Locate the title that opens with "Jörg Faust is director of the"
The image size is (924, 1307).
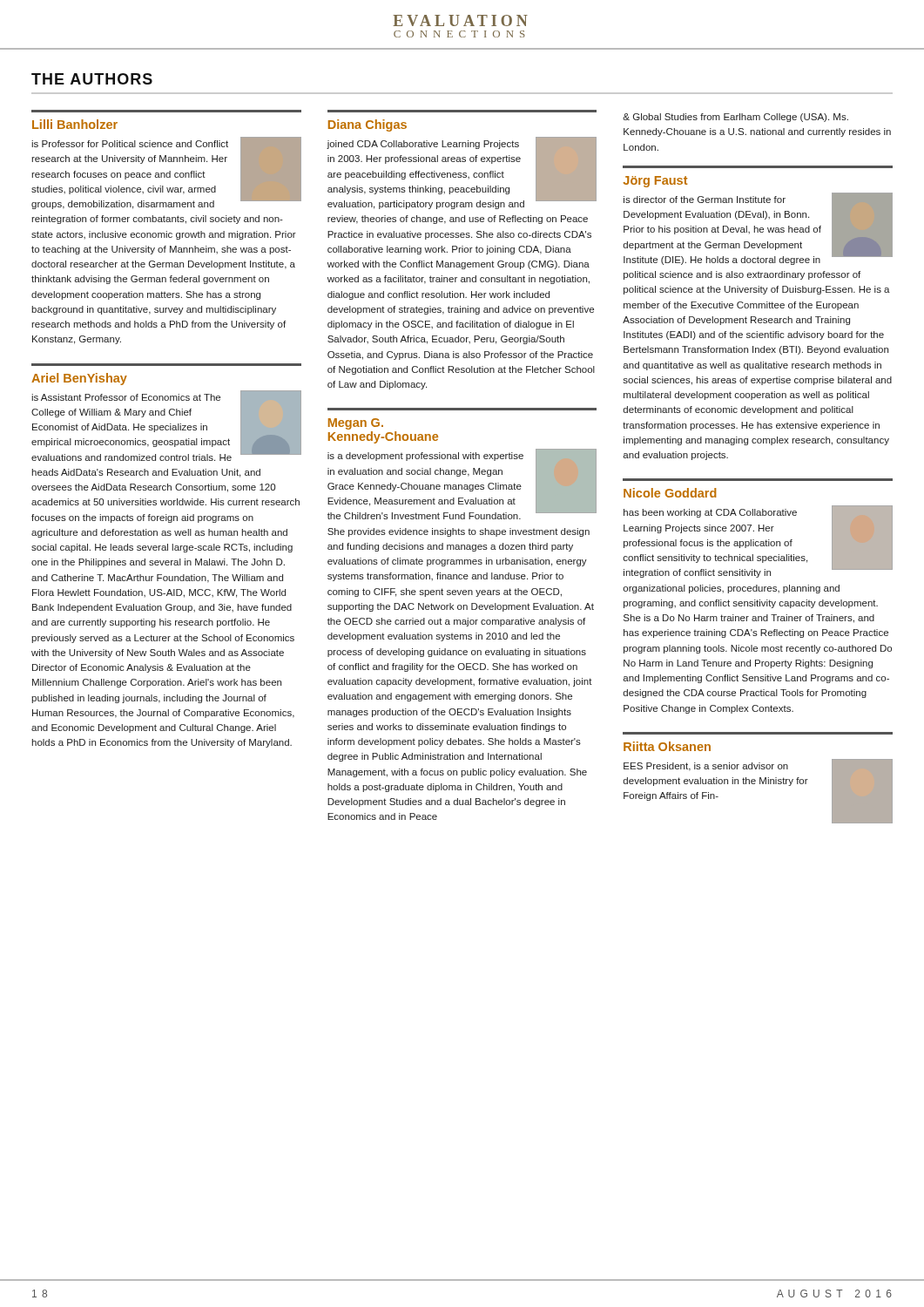758,318
